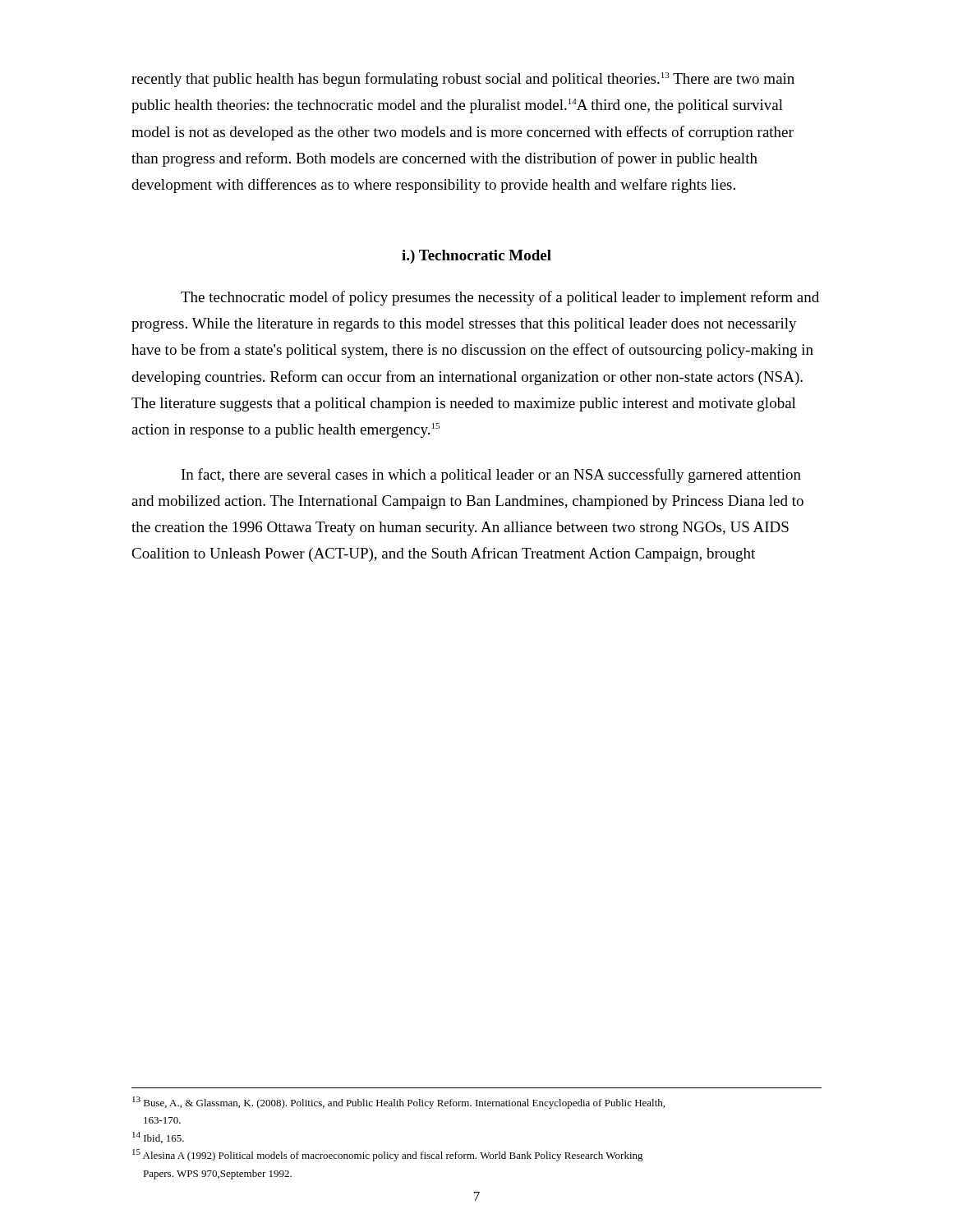The height and width of the screenshot is (1232, 953).
Task: Click on the passage starting "In fact, there are several cases in which"
Action: tap(468, 514)
